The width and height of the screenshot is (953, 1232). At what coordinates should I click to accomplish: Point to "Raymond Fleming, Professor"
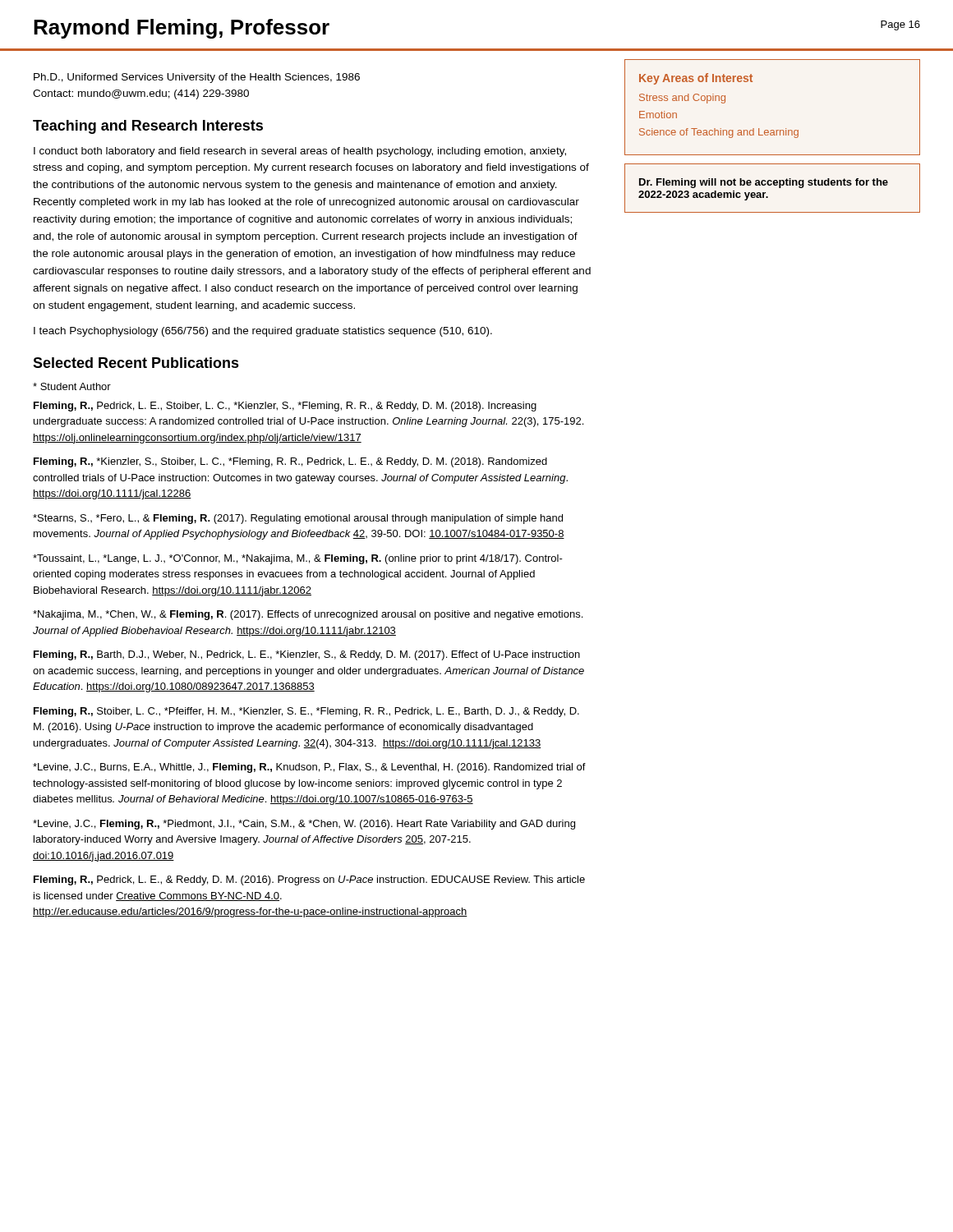click(181, 27)
